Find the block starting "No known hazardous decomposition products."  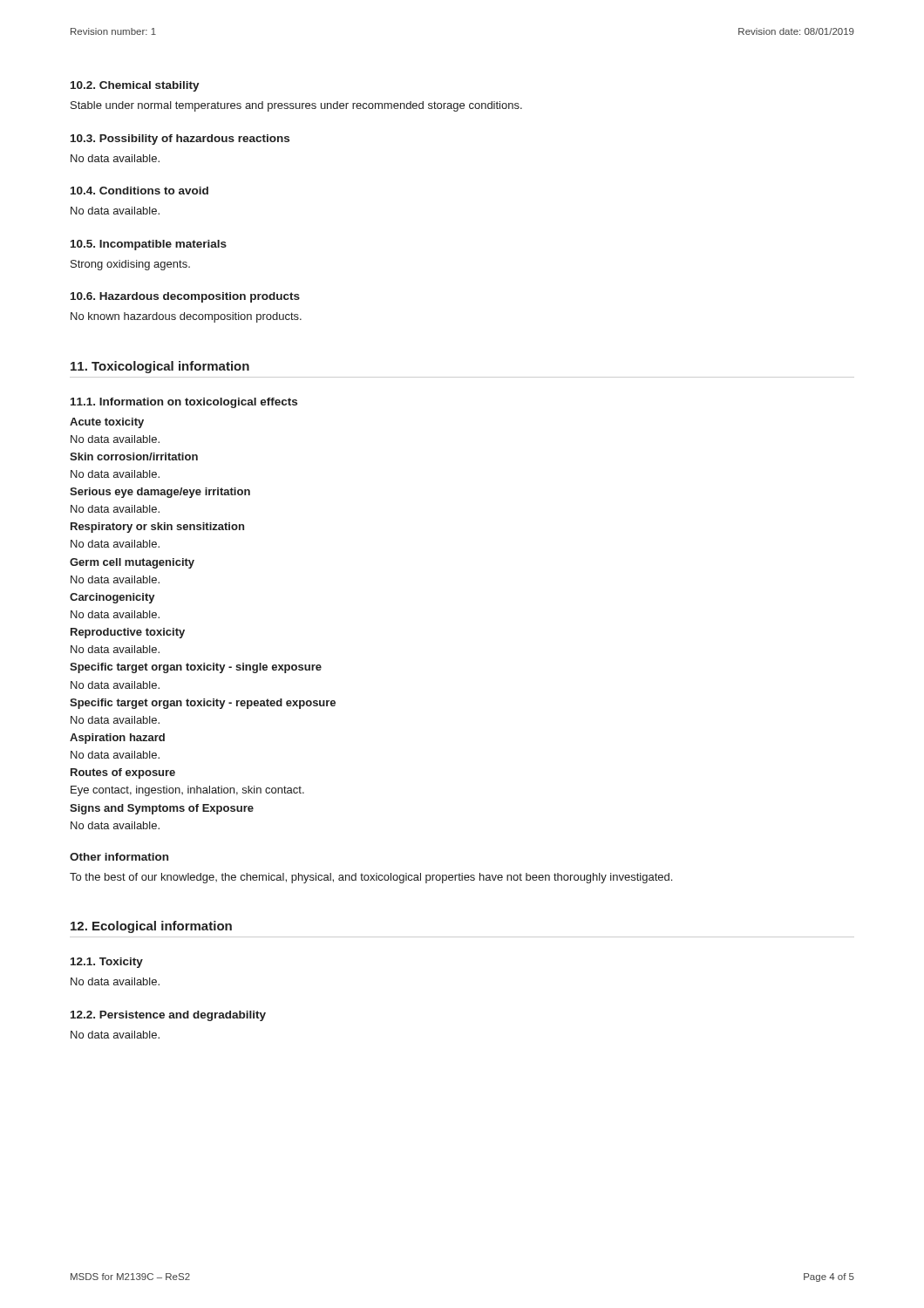tap(186, 316)
